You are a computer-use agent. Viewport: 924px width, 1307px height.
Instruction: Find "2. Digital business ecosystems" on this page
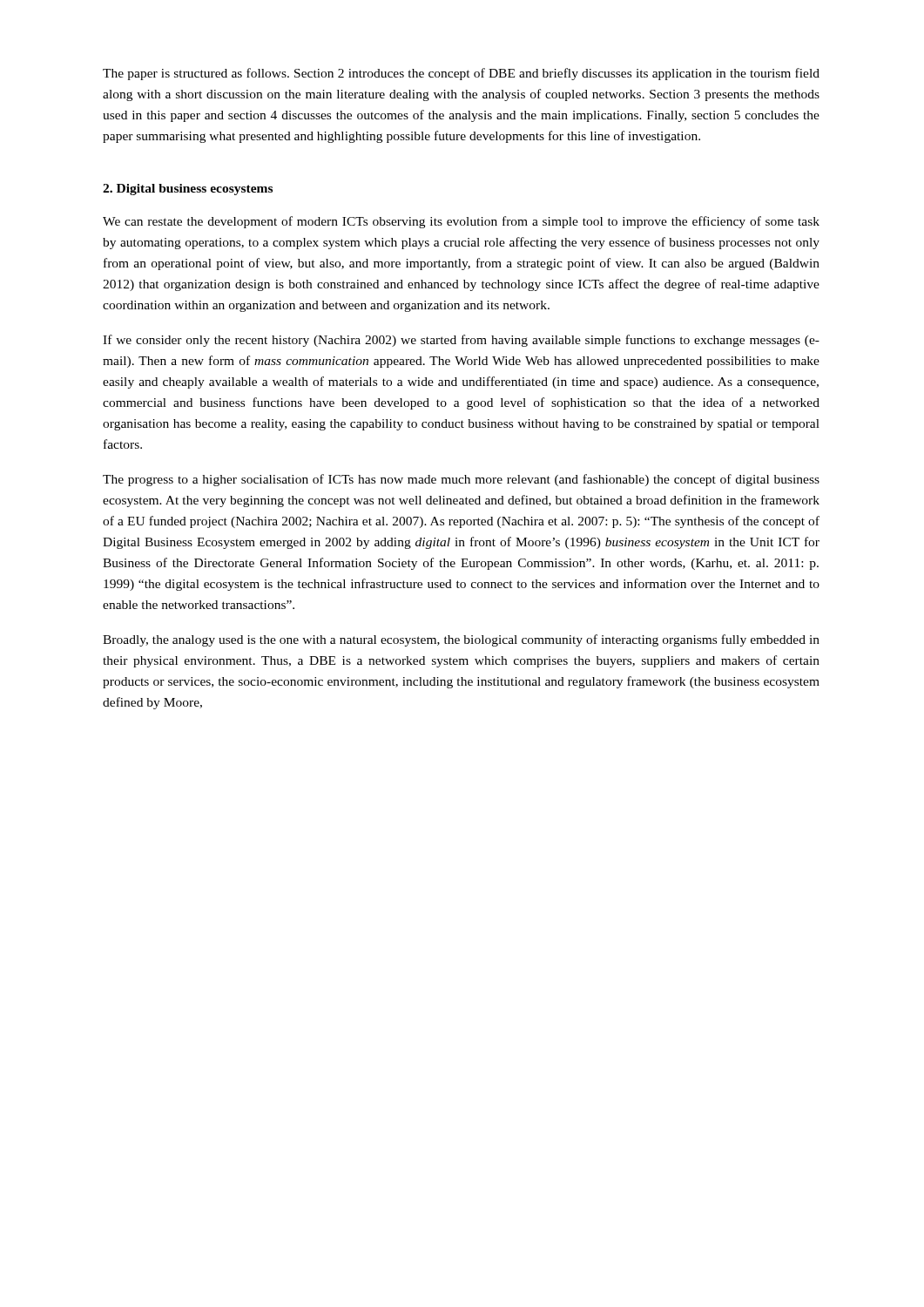pyautogui.click(x=188, y=190)
